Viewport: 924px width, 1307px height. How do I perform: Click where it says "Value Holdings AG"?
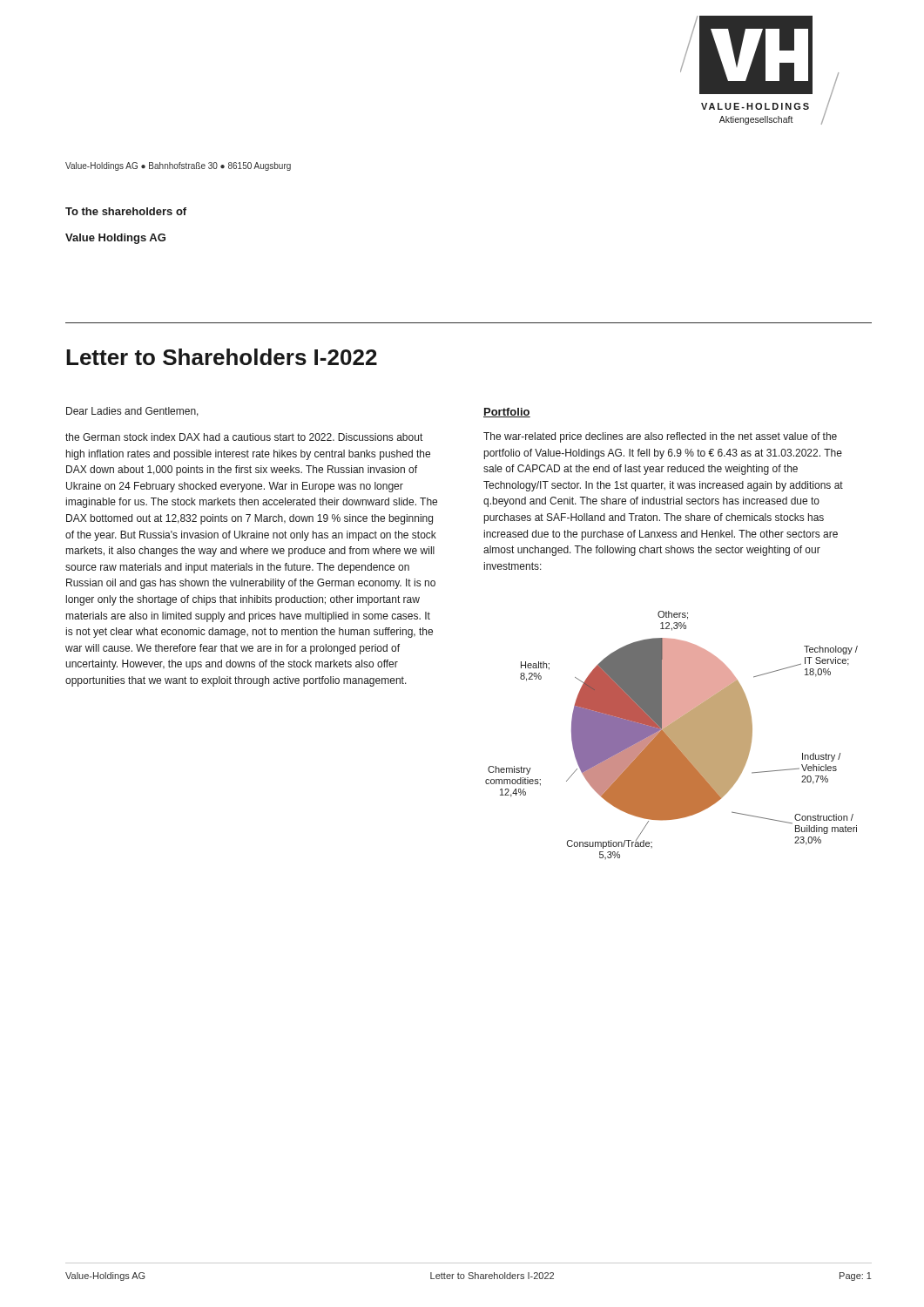click(x=116, y=237)
